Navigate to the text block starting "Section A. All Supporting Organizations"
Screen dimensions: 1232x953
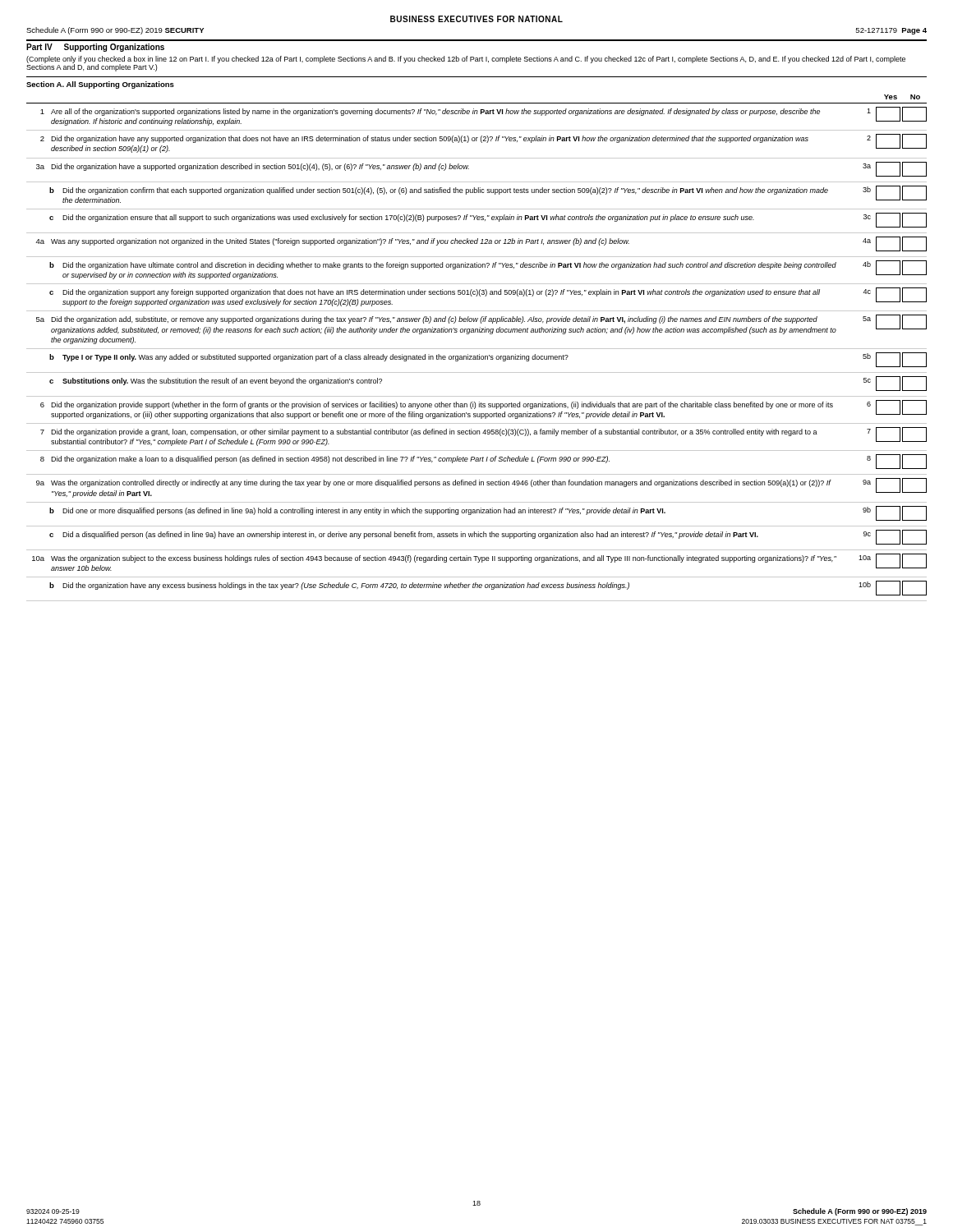coord(100,84)
